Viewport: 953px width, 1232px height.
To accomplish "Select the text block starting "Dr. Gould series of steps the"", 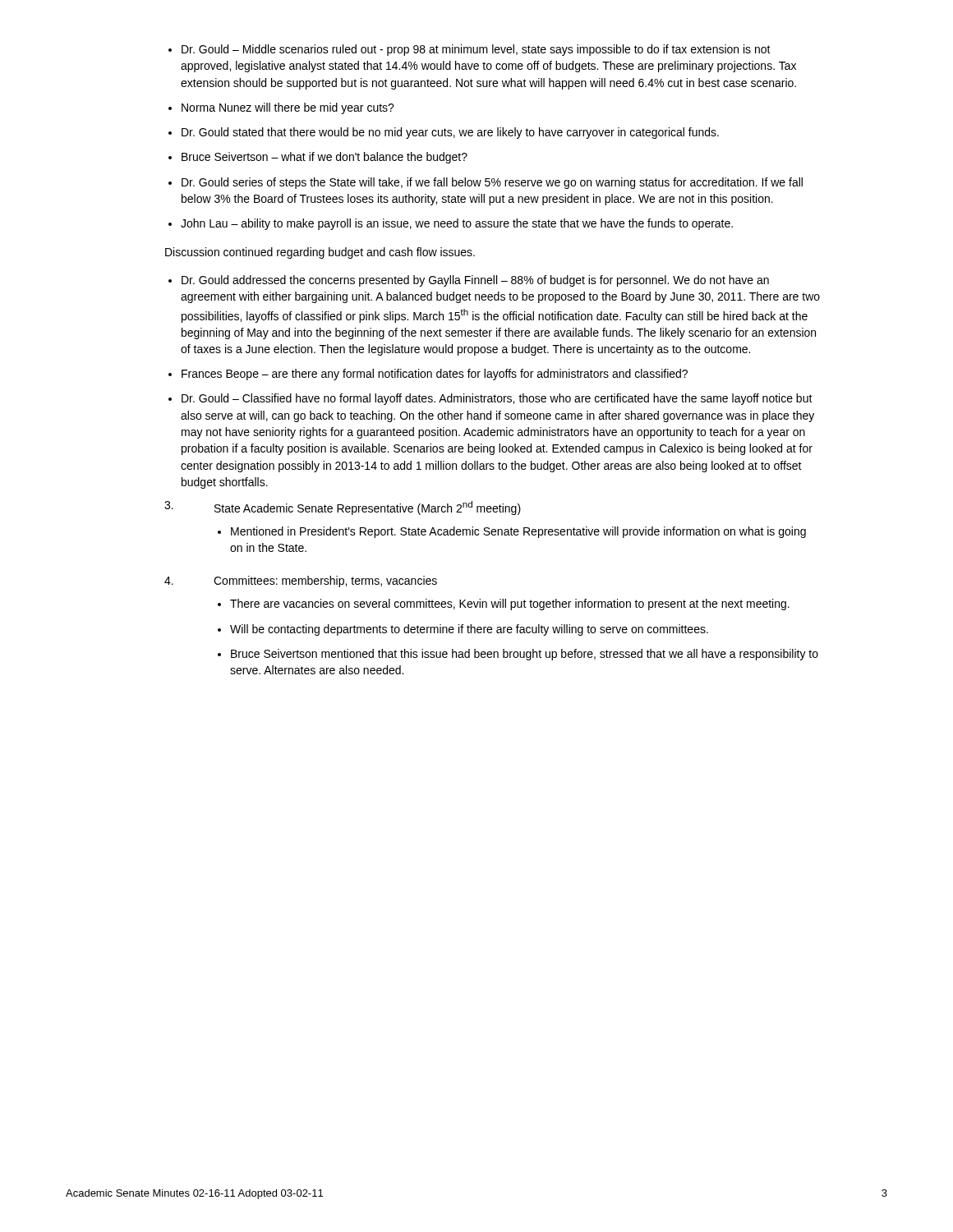I will point(493,191).
